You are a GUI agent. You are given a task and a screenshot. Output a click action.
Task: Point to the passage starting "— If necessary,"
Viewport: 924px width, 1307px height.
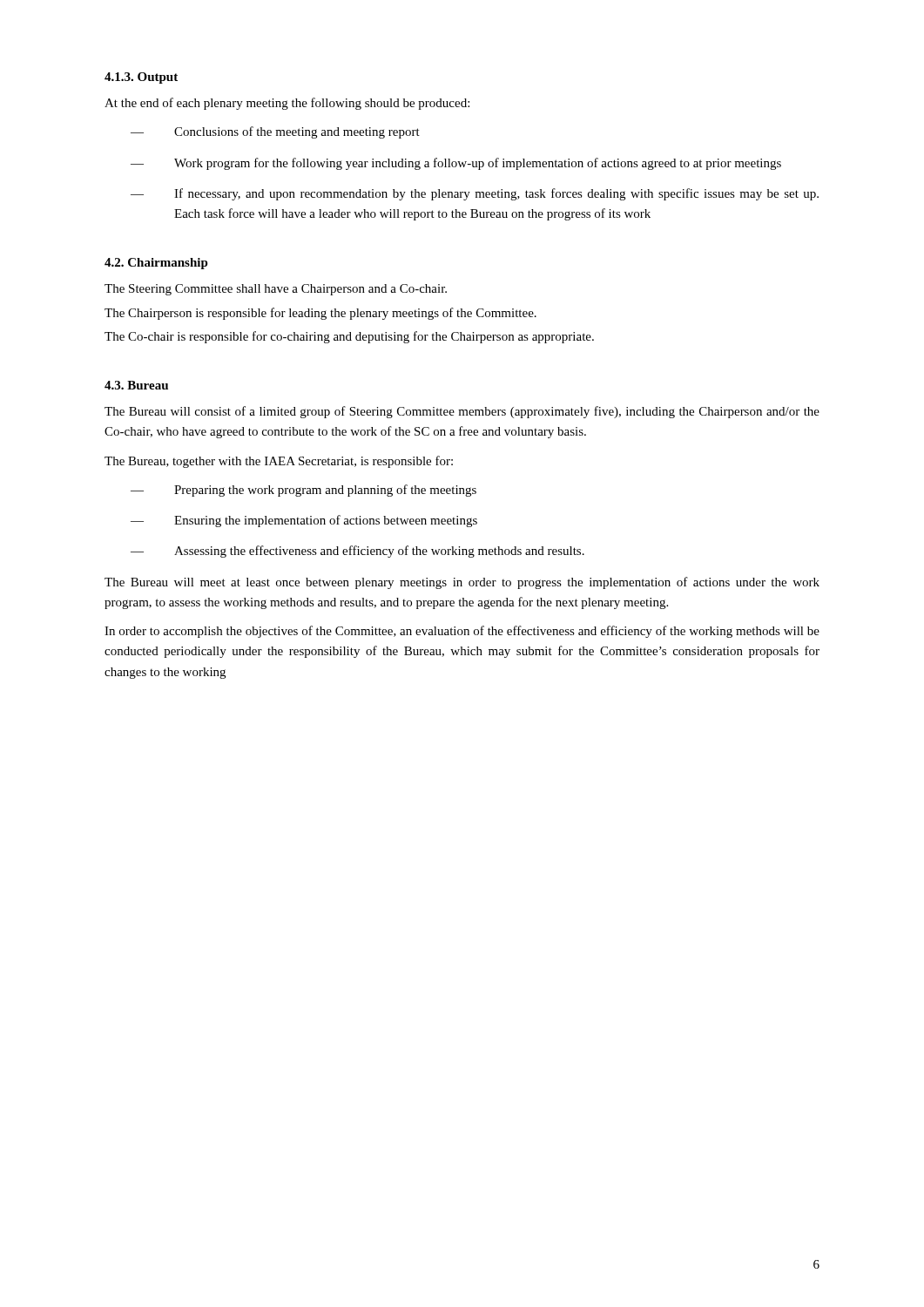[x=462, y=204]
